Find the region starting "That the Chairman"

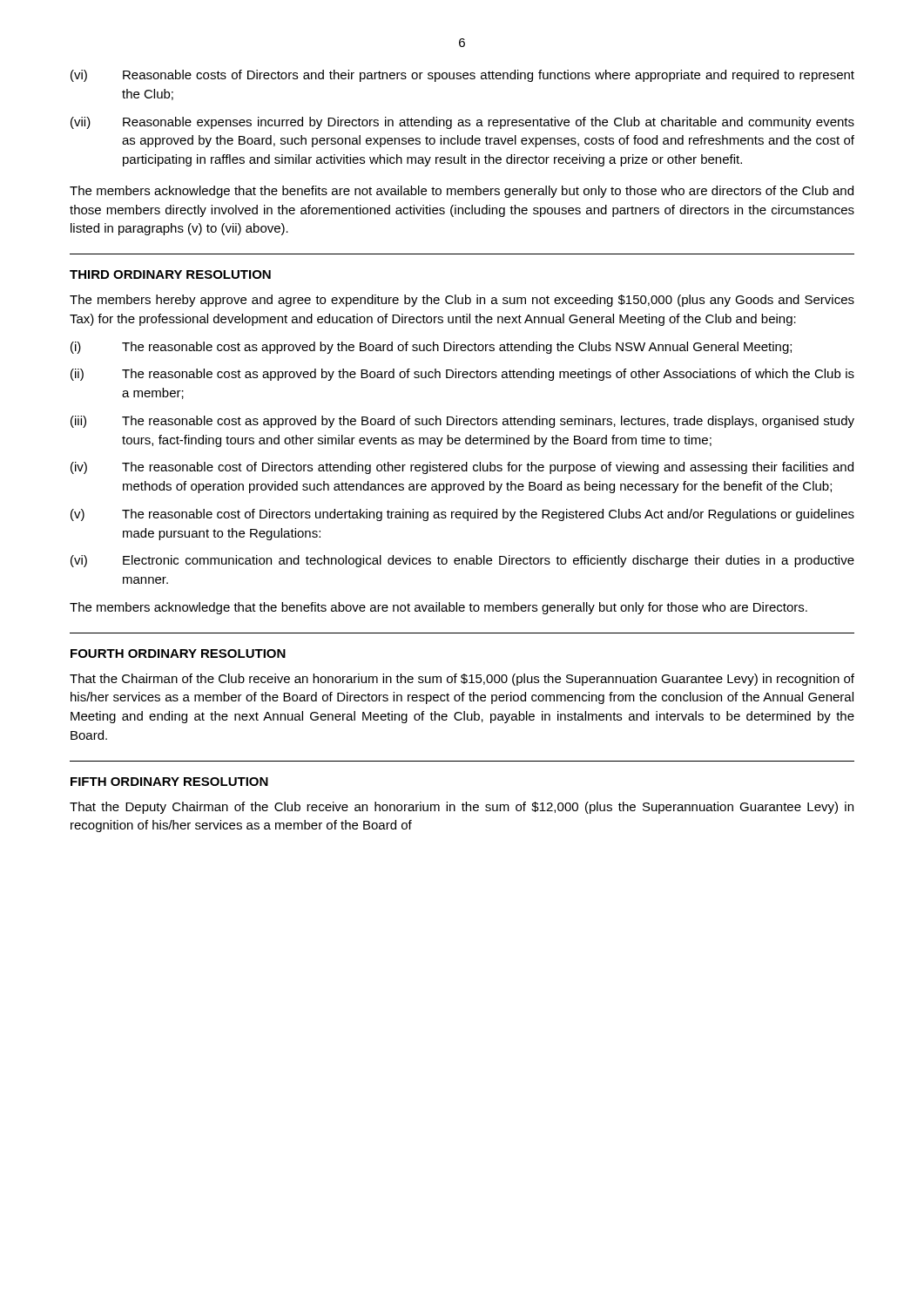tap(462, 706)
